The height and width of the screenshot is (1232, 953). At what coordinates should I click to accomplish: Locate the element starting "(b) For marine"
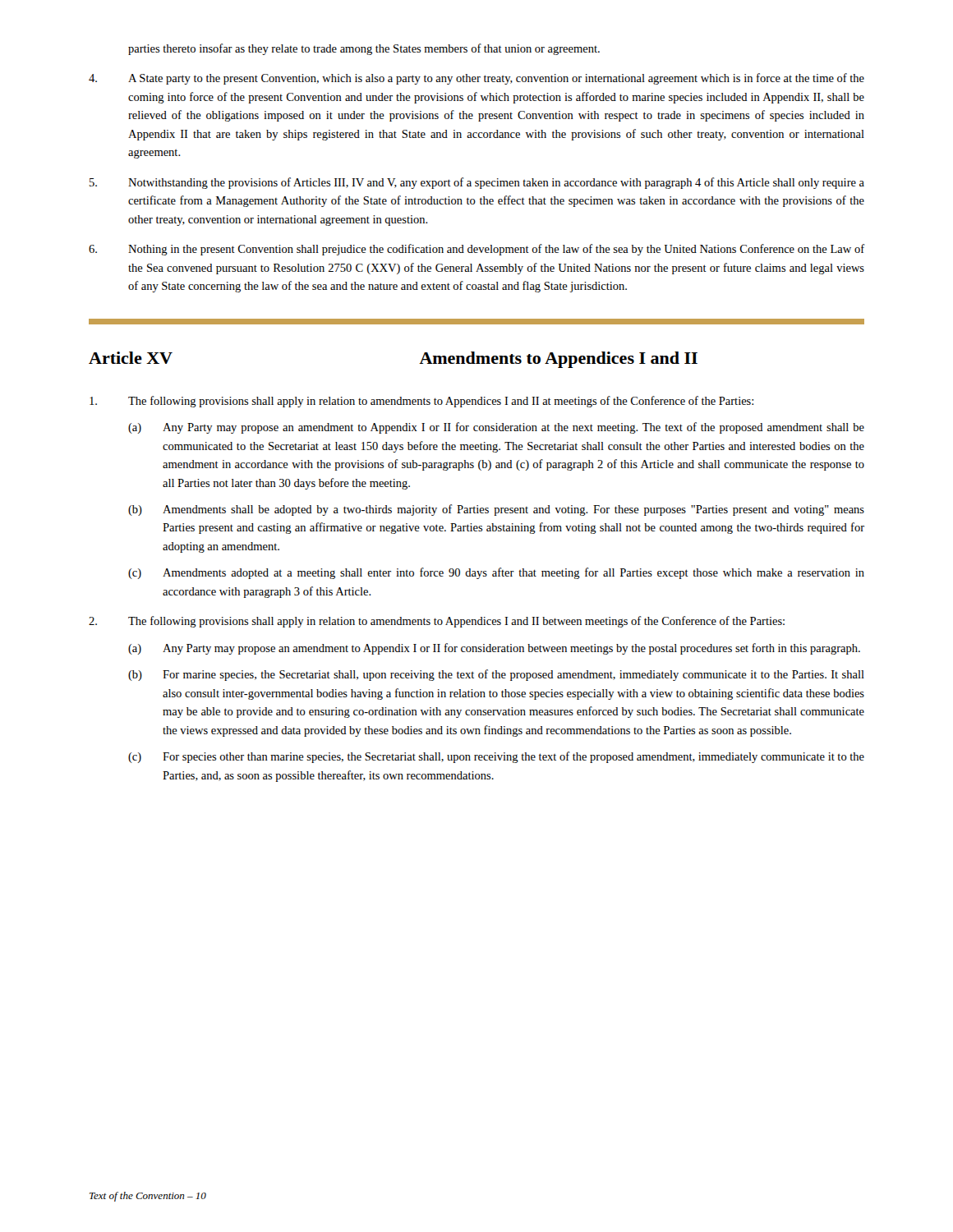tap(496, 702)
